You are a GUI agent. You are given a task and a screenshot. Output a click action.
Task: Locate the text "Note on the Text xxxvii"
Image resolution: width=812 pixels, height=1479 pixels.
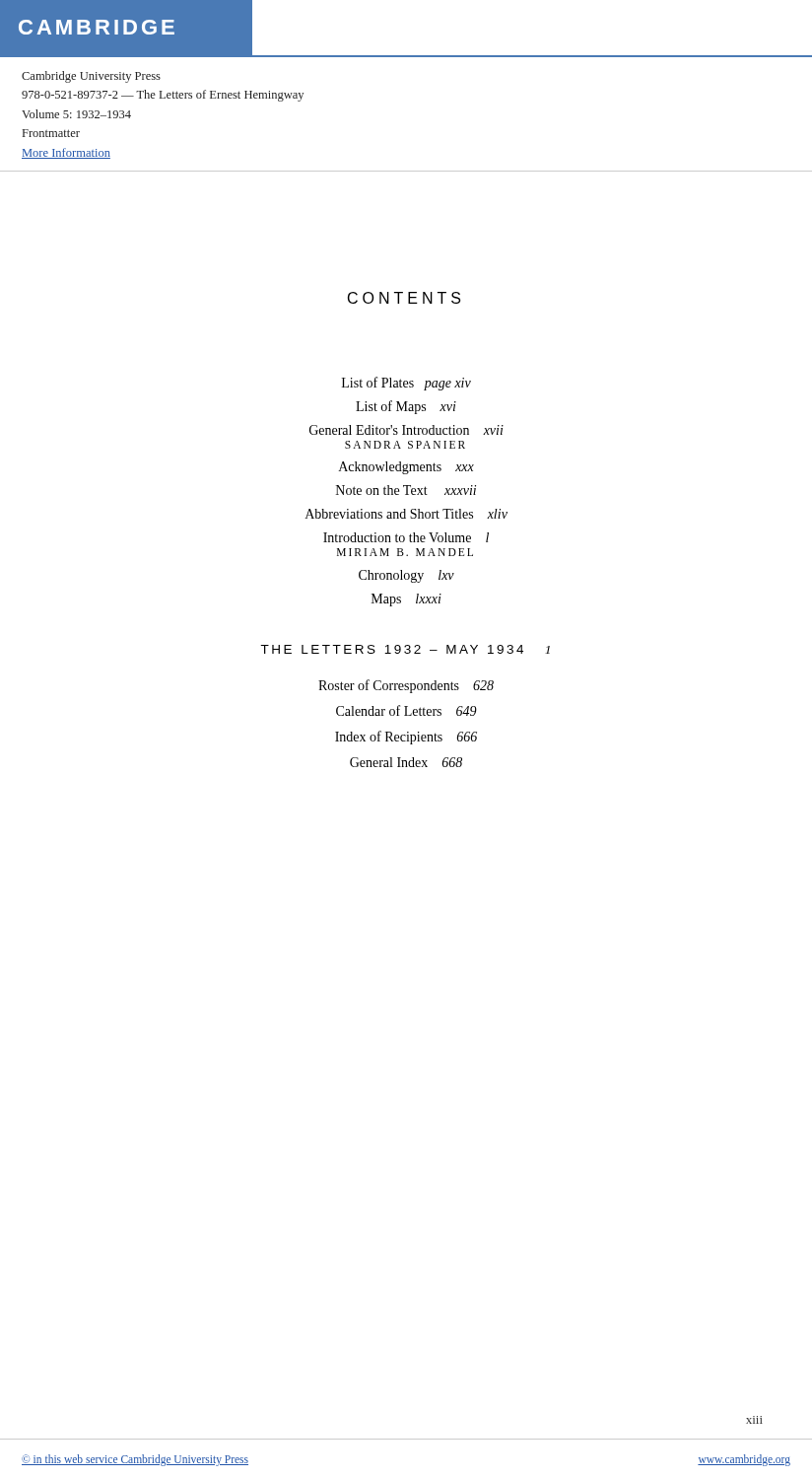[x=406, y=491]
